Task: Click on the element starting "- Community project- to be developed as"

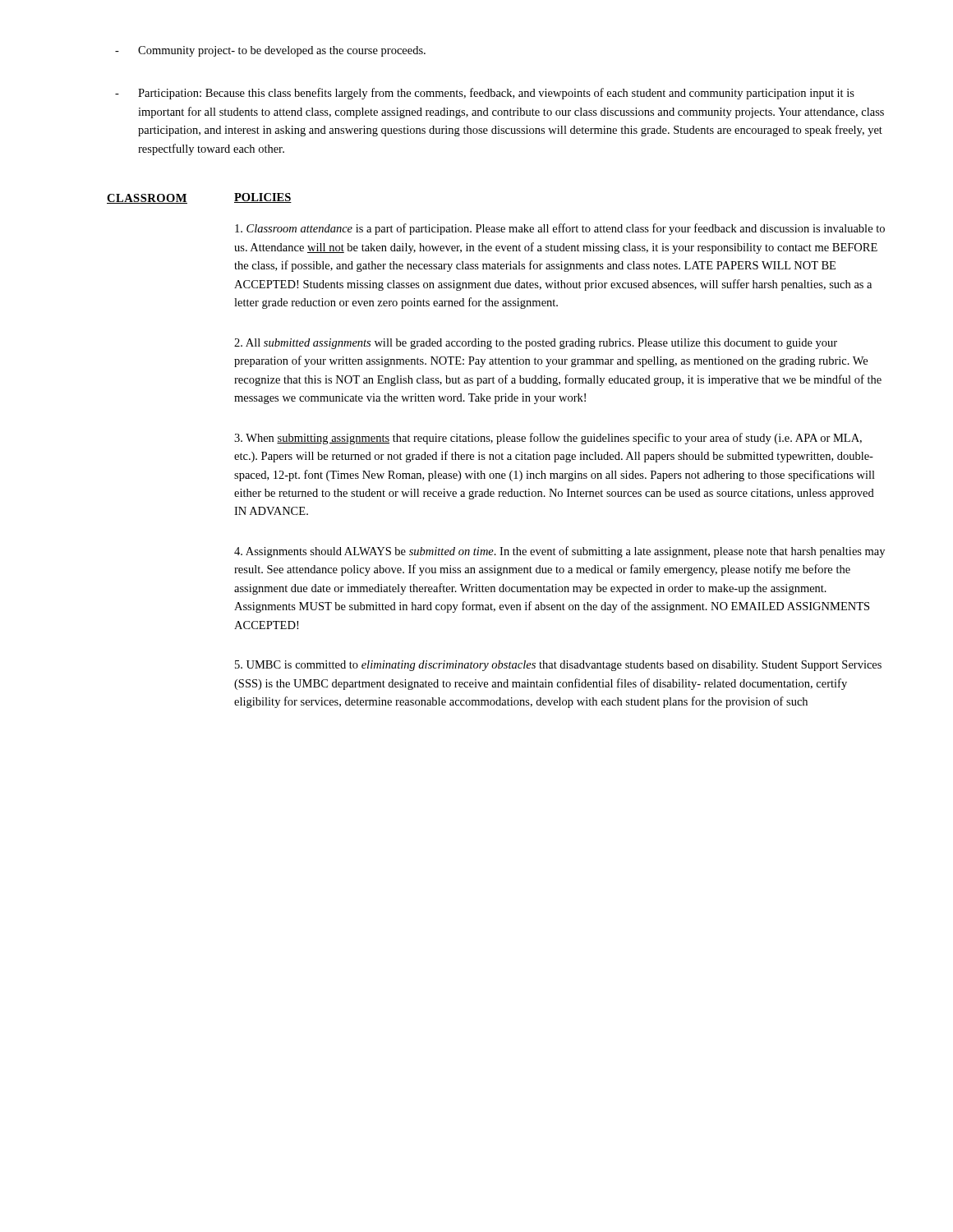Action: [x=270, y=51]
